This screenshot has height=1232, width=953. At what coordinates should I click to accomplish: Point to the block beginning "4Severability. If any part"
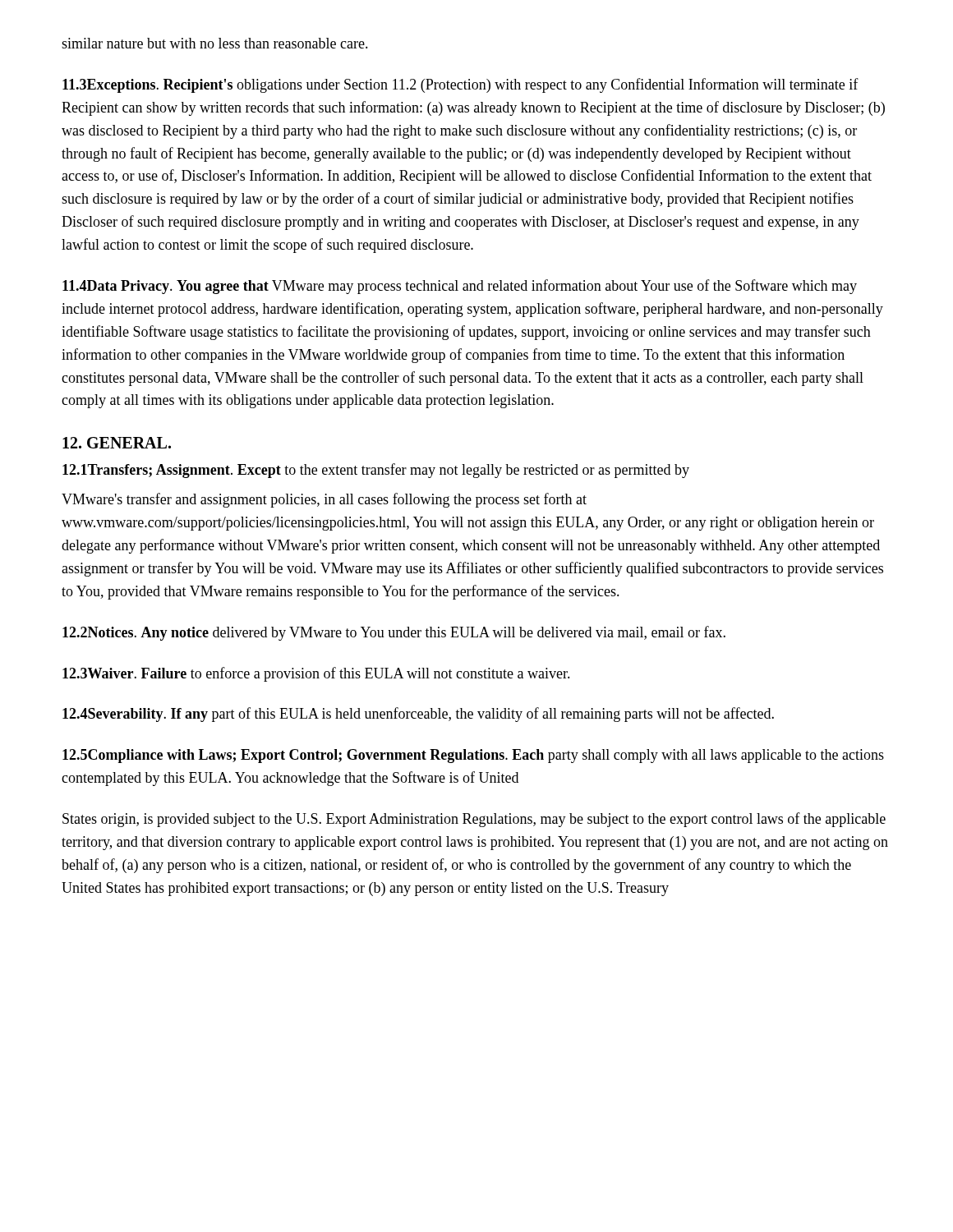[418, 714]
